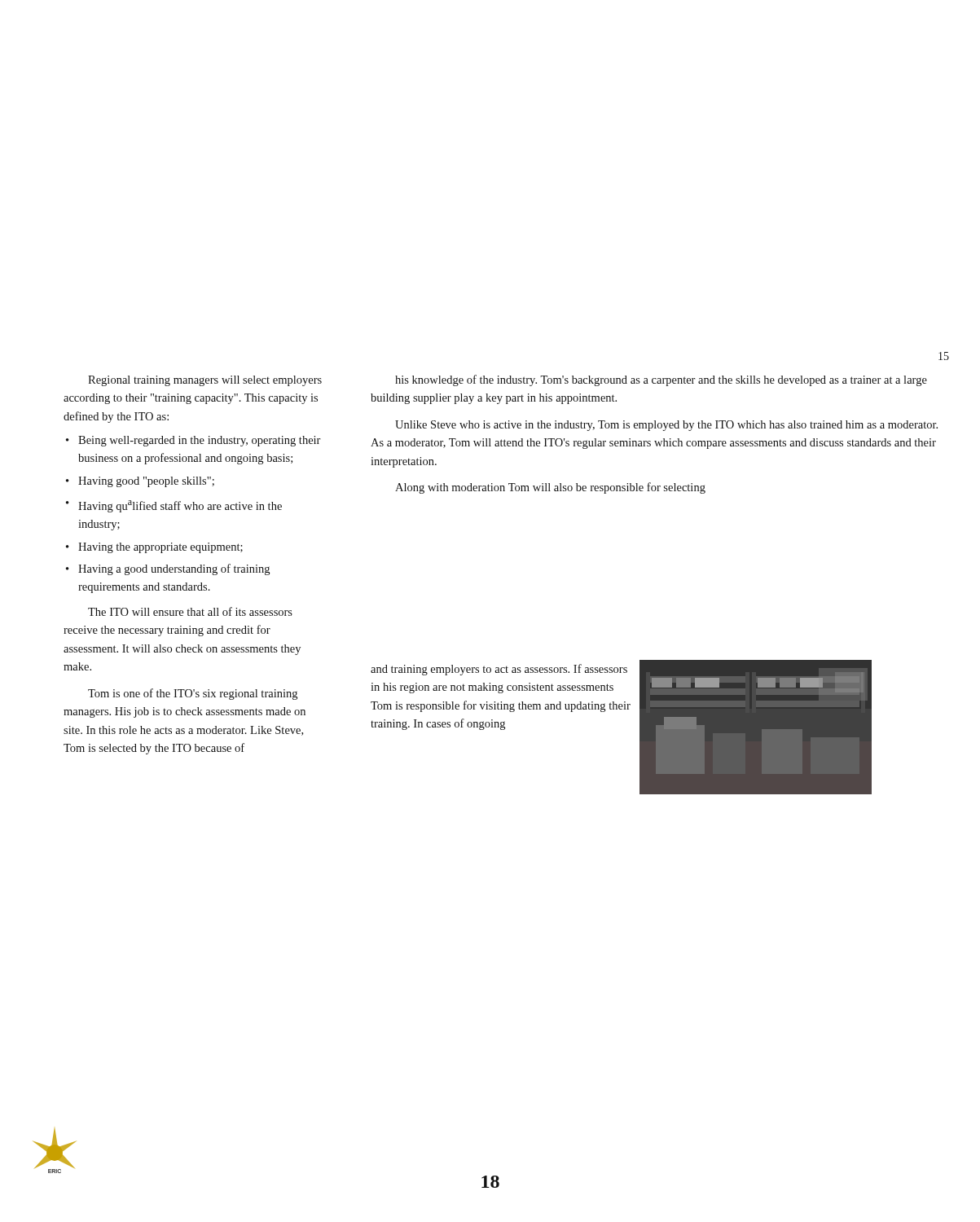This screenshot has width=980, height=1222.
Task: Locate the element starting "• Being well-regarded in the"
Action: [x=193, y=448]
